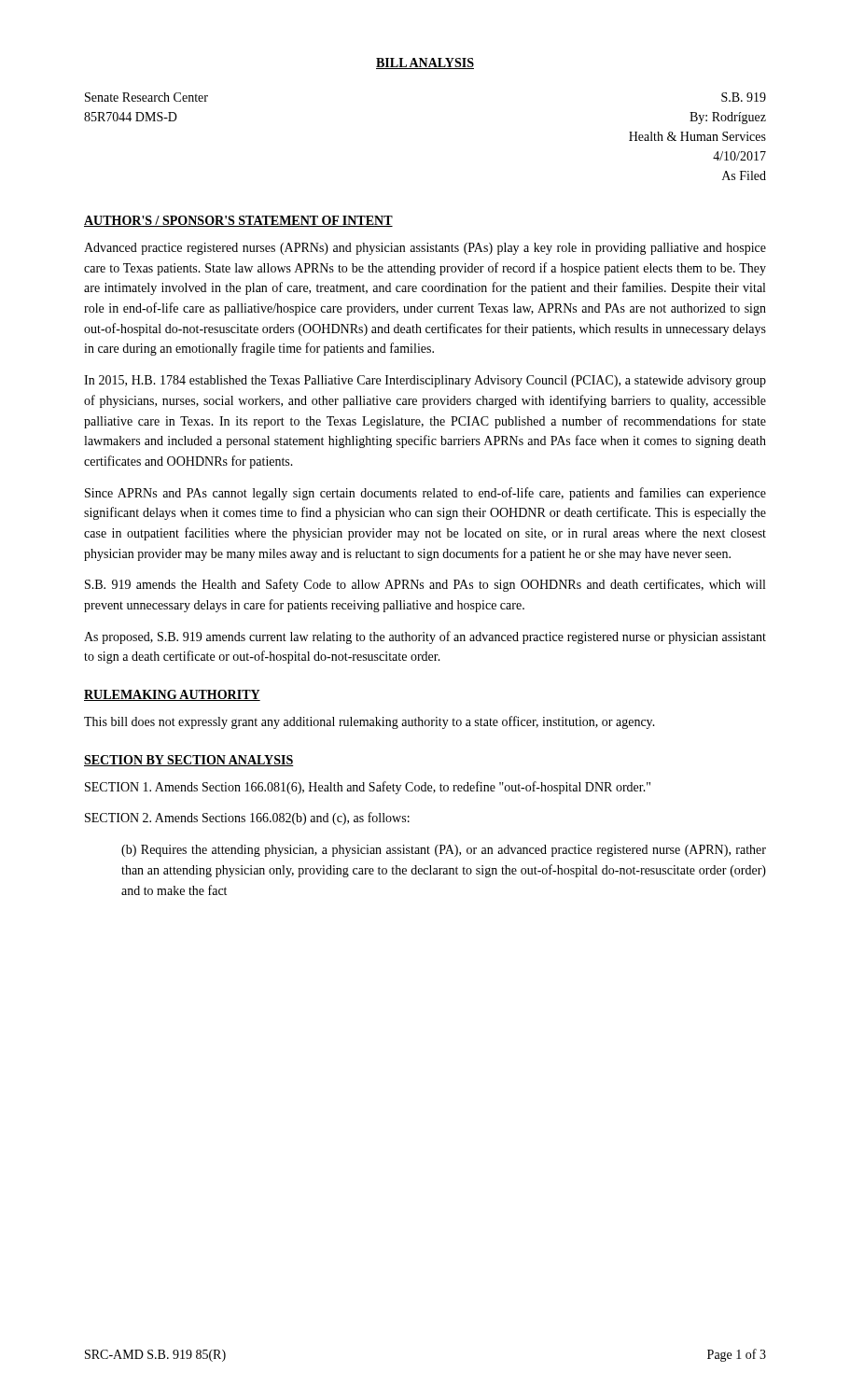
Task: Where is the passage that starts "In 2015, H.B. 1784 established the Texas"?
Action: pyautogui.click(x=425, y=421)
